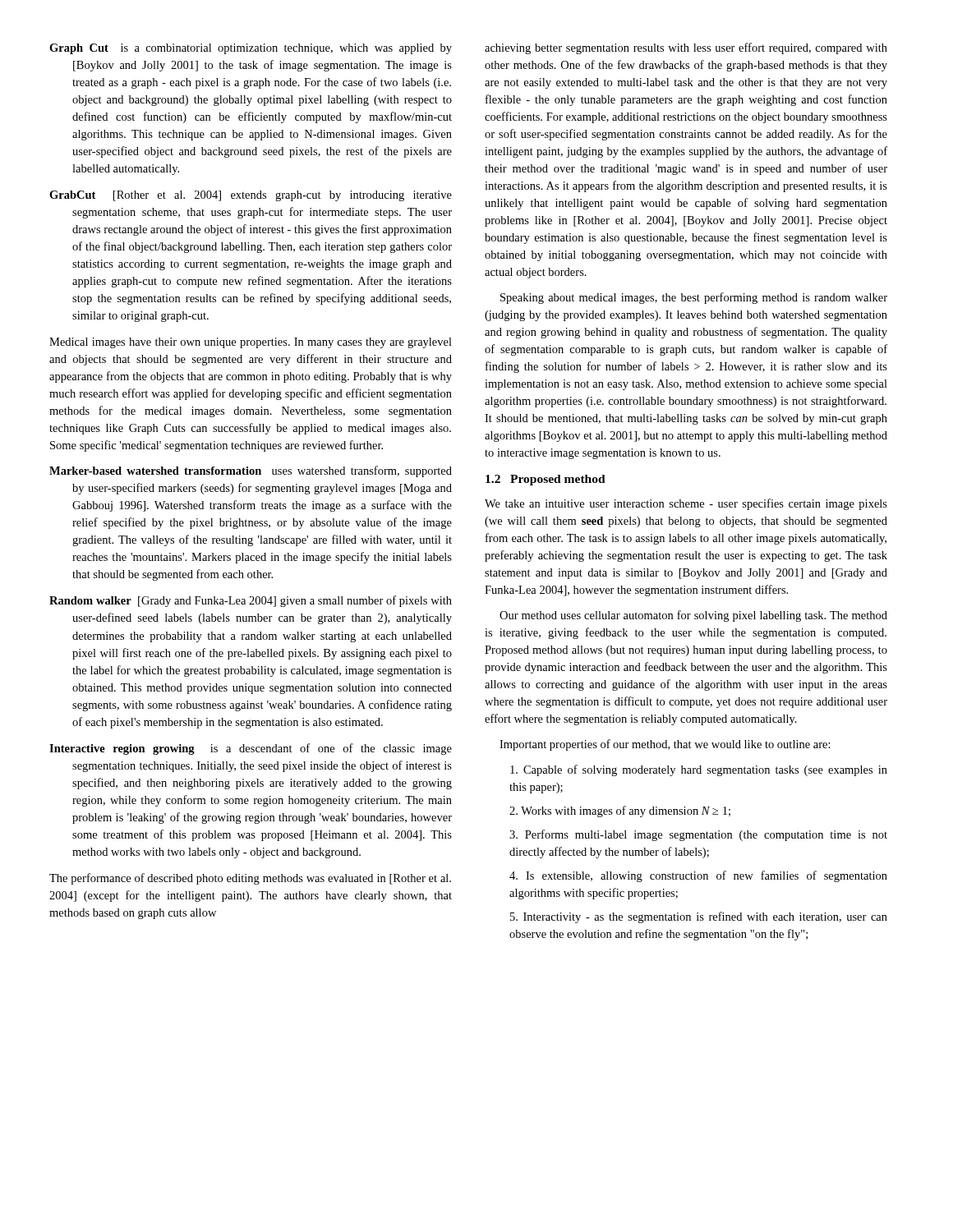The image size is (953, 1232).
Task: Find the text block that says "achieving better segmentation results with less user effort"
Action: [x=686, y=251]
